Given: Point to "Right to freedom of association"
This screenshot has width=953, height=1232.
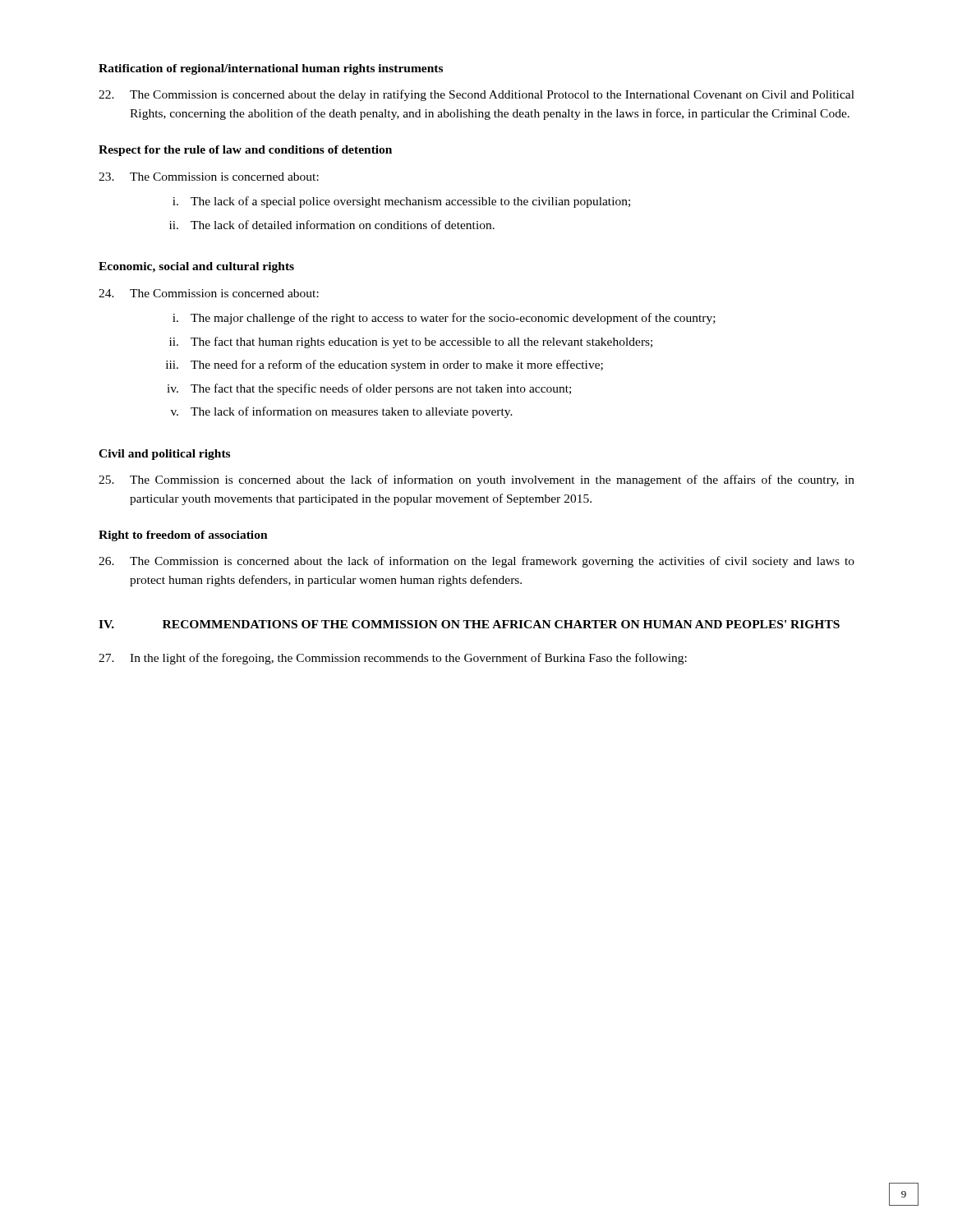Looking at the screenshot, I should (x=183, y=534).
